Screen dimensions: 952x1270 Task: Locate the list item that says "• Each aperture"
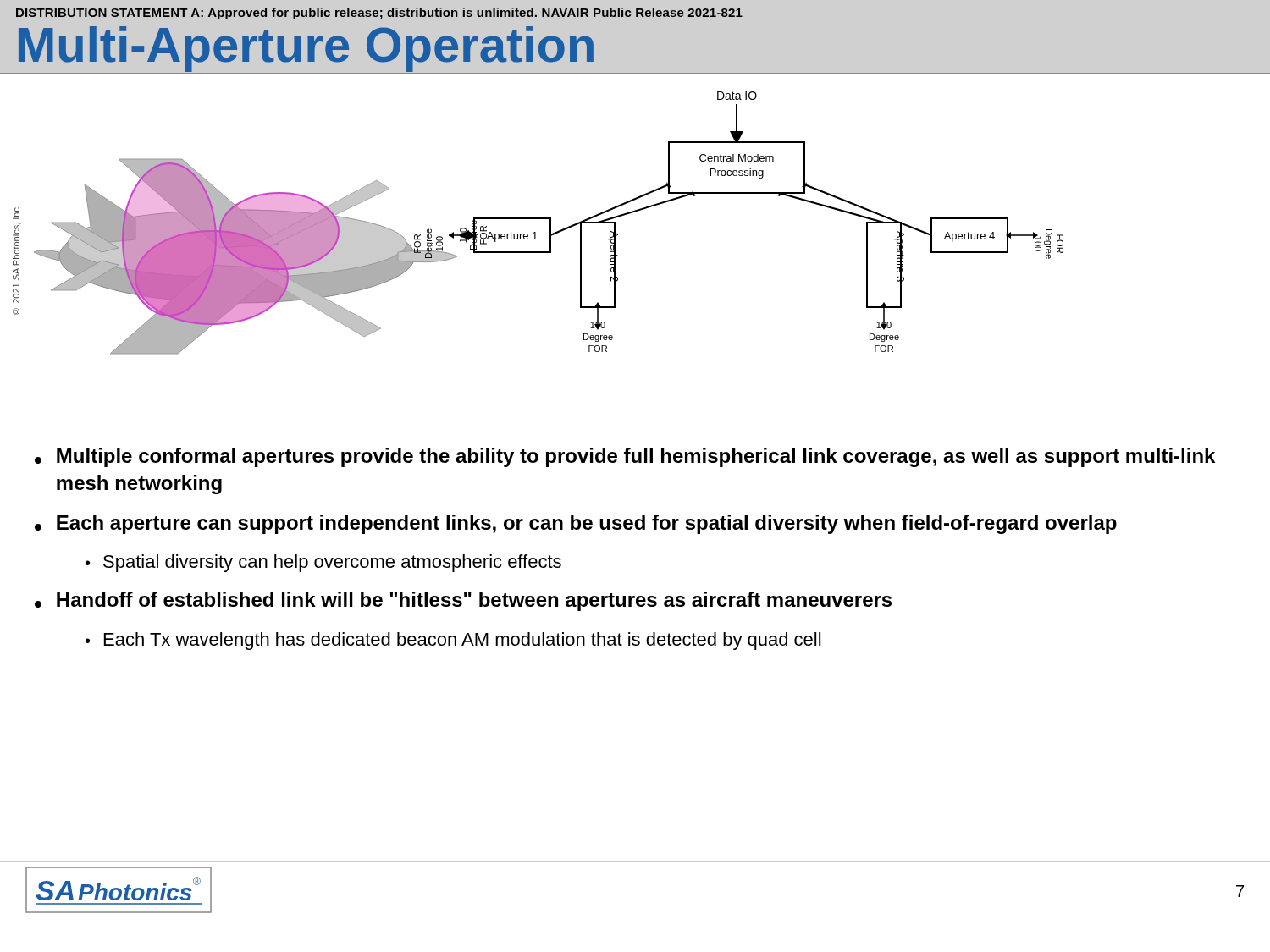click(x=576, y=526)
